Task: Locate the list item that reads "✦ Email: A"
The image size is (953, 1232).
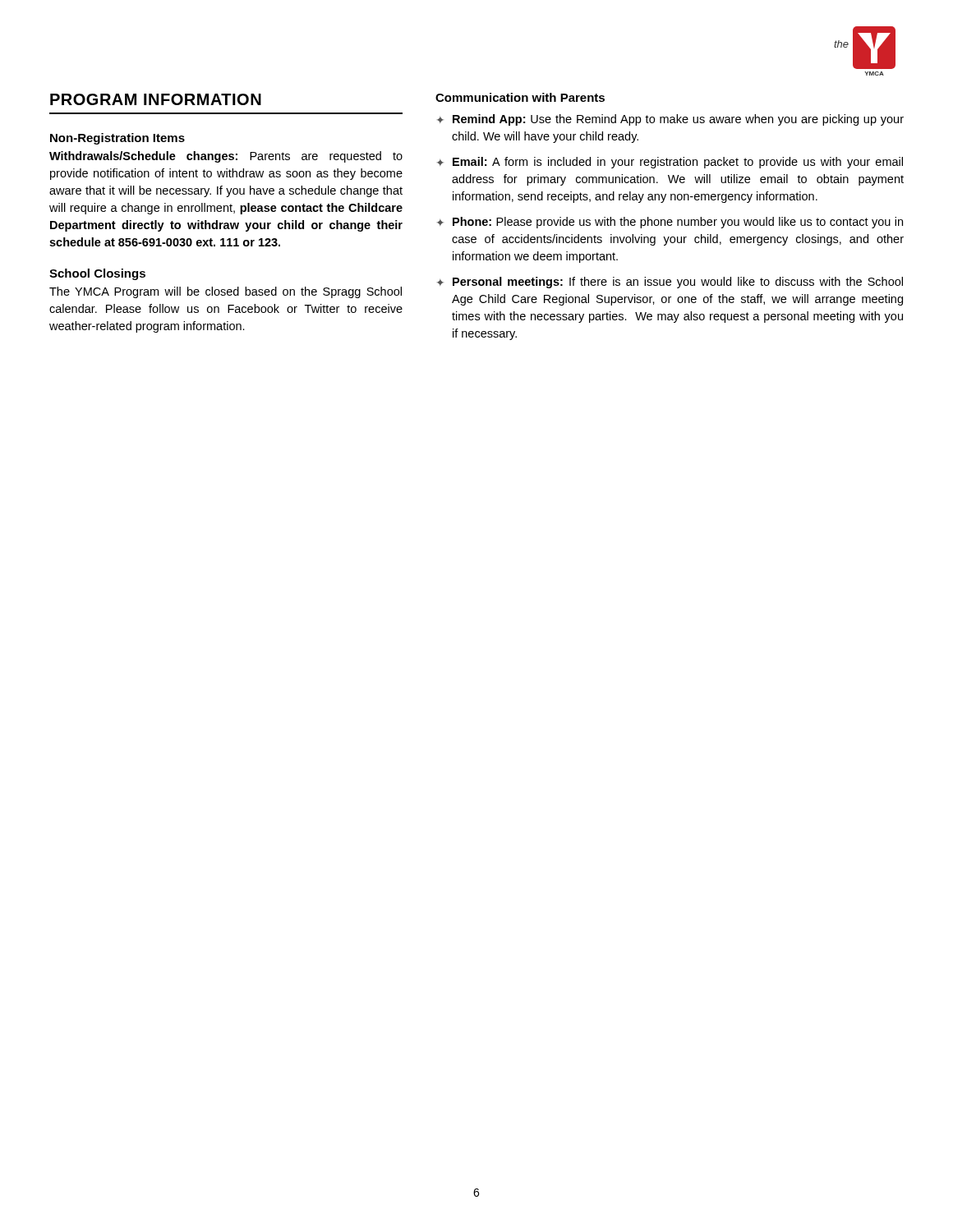Action: point(670,180)
